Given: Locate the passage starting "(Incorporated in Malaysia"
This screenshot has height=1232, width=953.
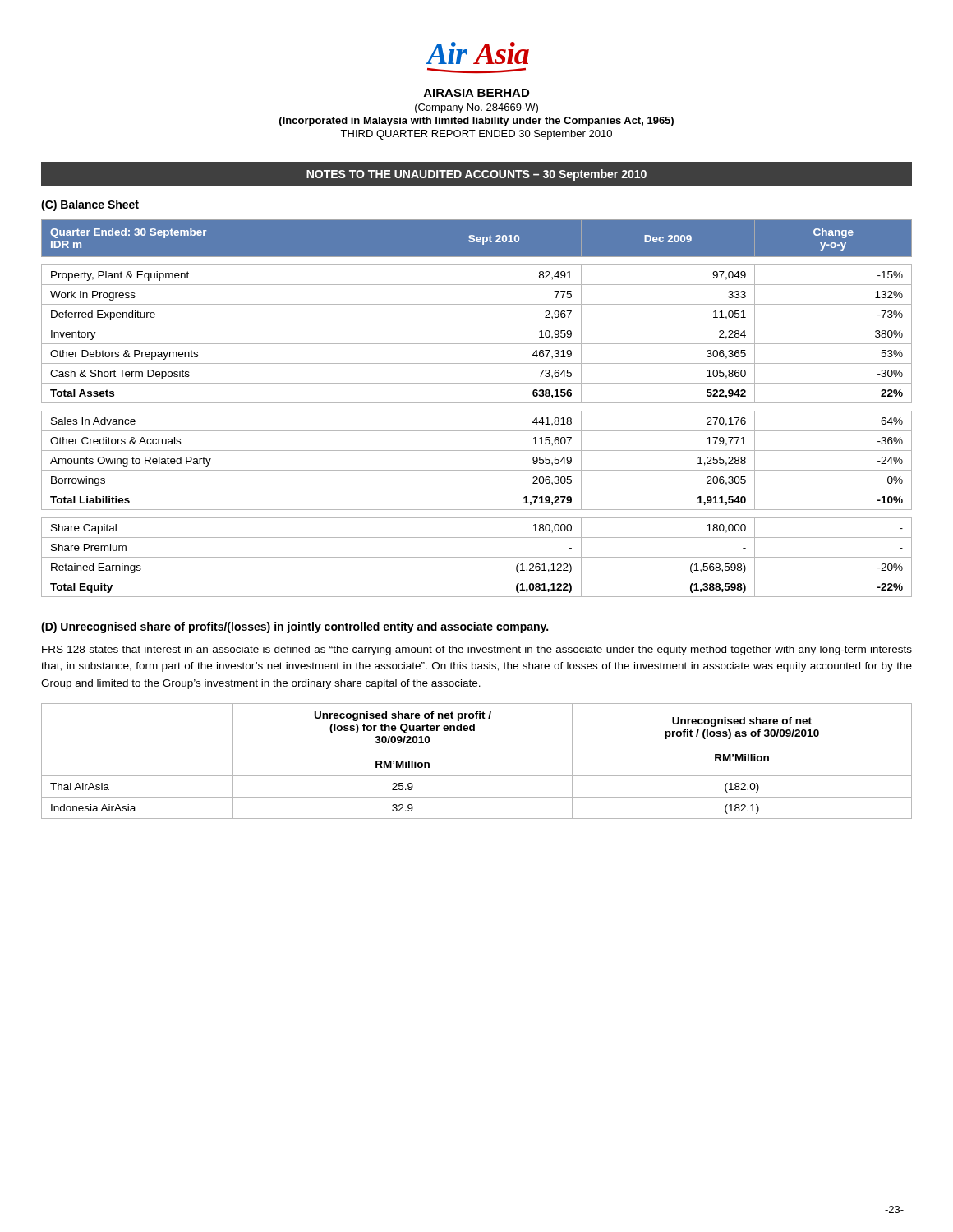Looking at the screenshot, I should click(x=476, y=120).
